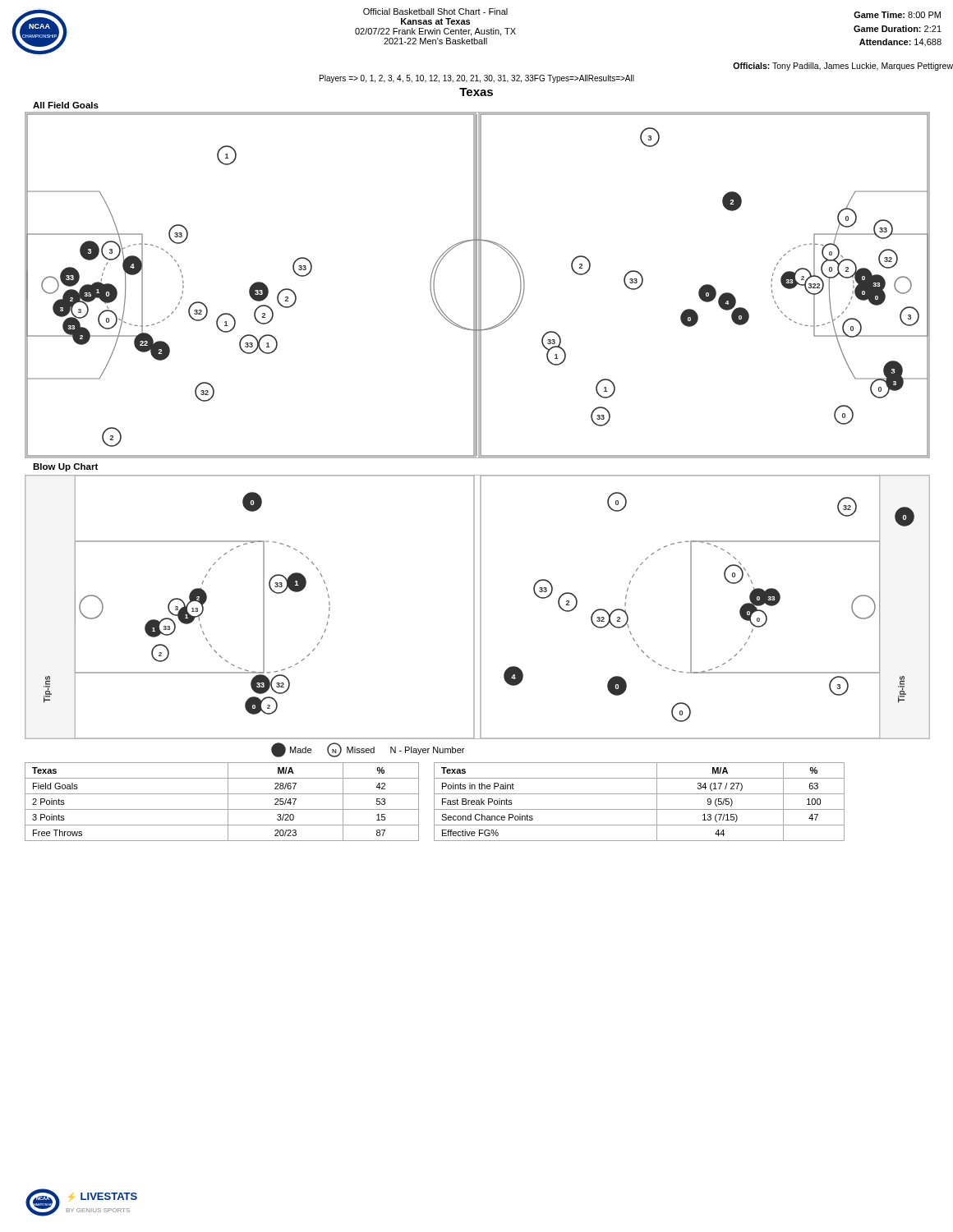The height and width of the screenshot is (1232, 953).
Task: Locate the table with the text "Points in the Paint"
Action: coord(639,802)
